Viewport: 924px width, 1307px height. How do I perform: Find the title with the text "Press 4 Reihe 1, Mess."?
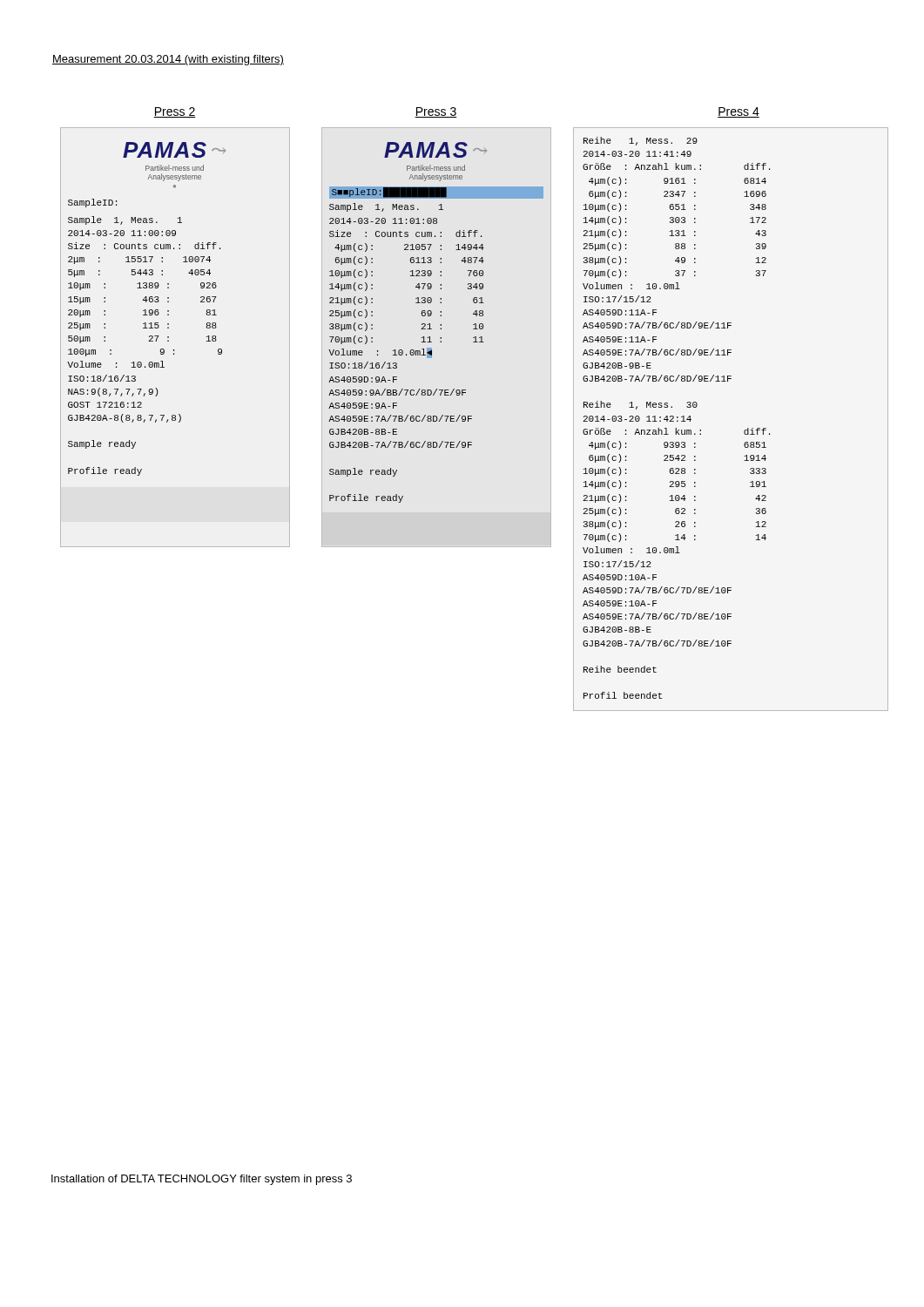point(739,408)
